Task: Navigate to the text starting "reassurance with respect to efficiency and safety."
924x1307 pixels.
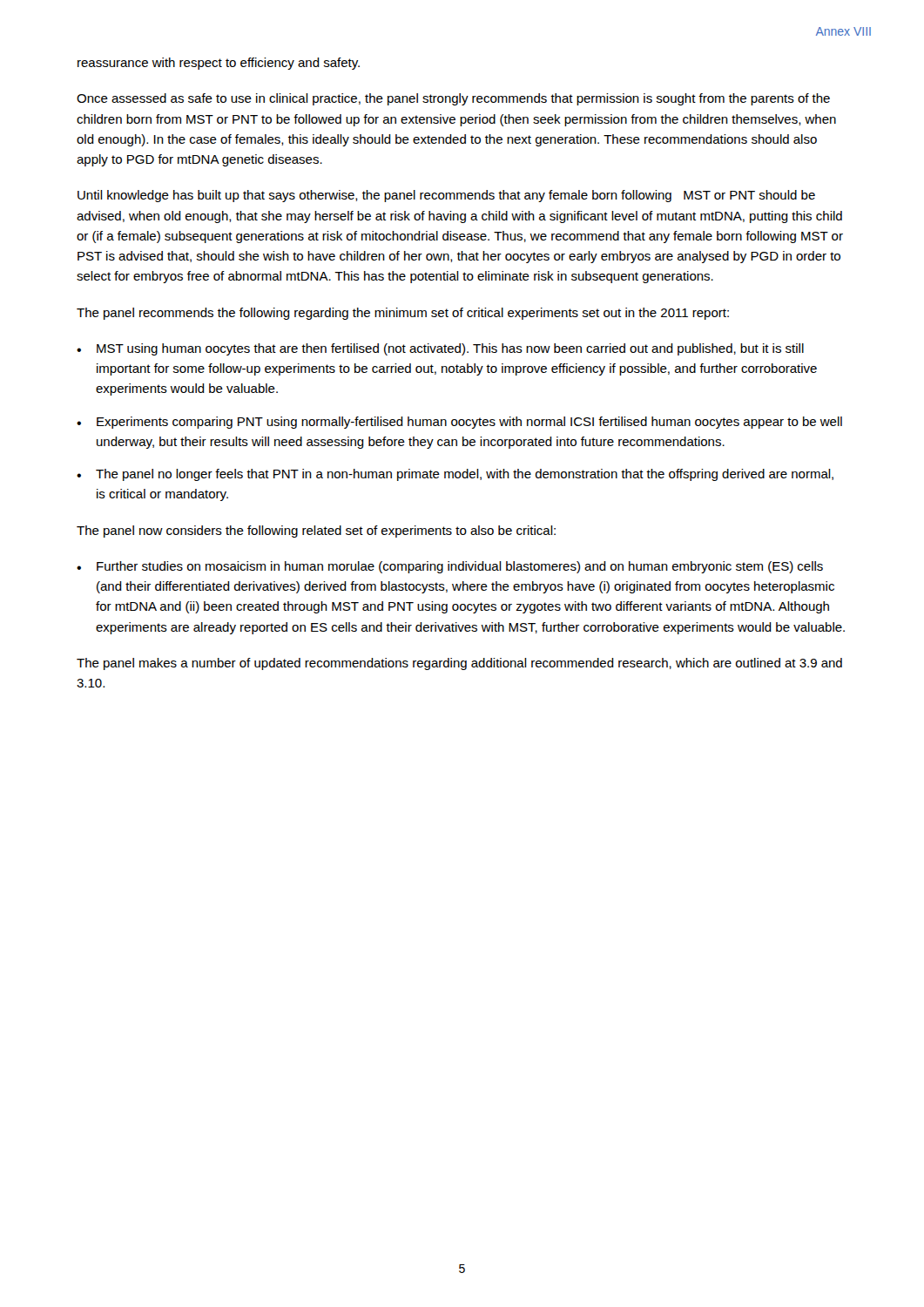Action: (219, 62)
